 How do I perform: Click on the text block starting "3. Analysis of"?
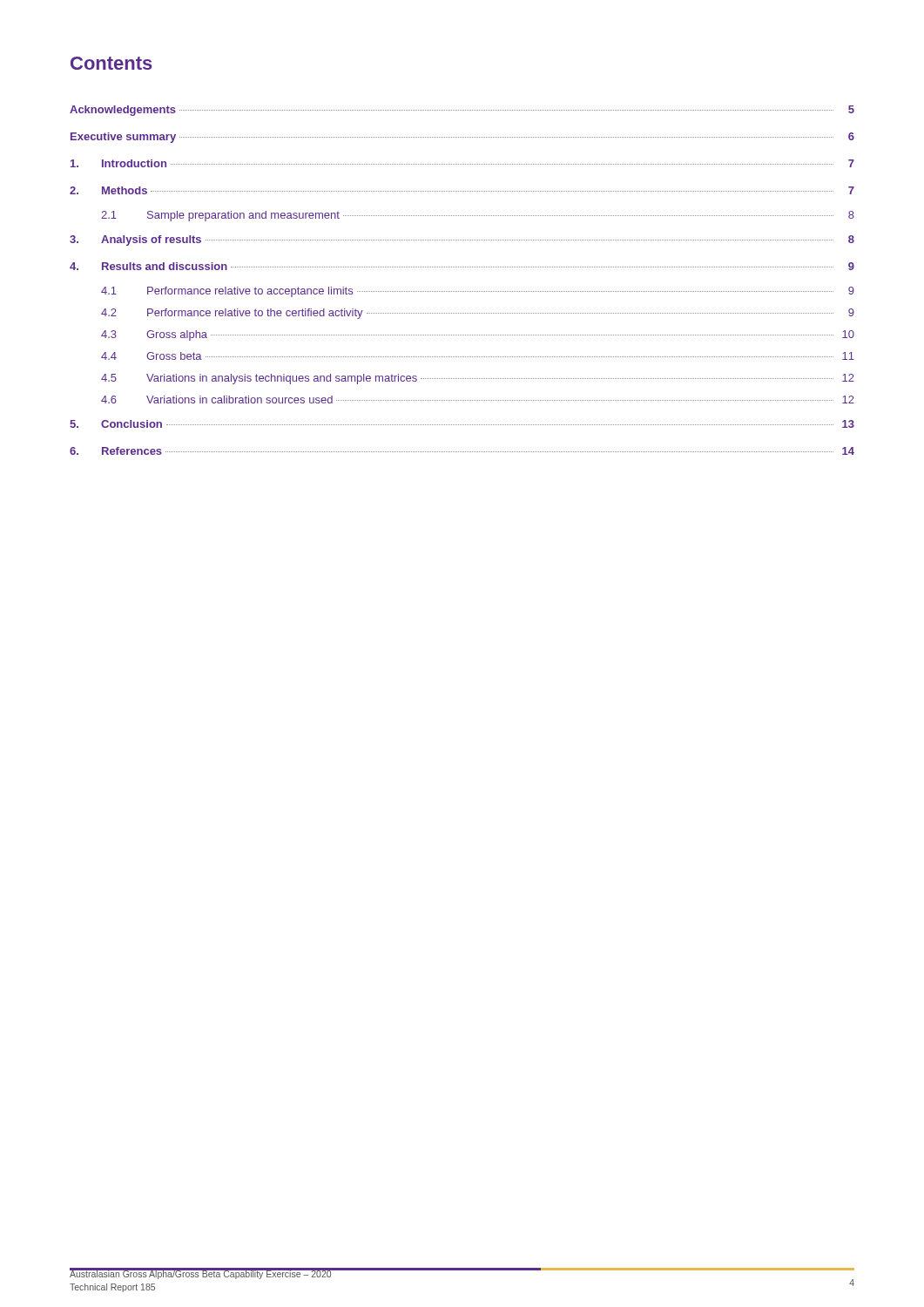[x=462, y=239]
